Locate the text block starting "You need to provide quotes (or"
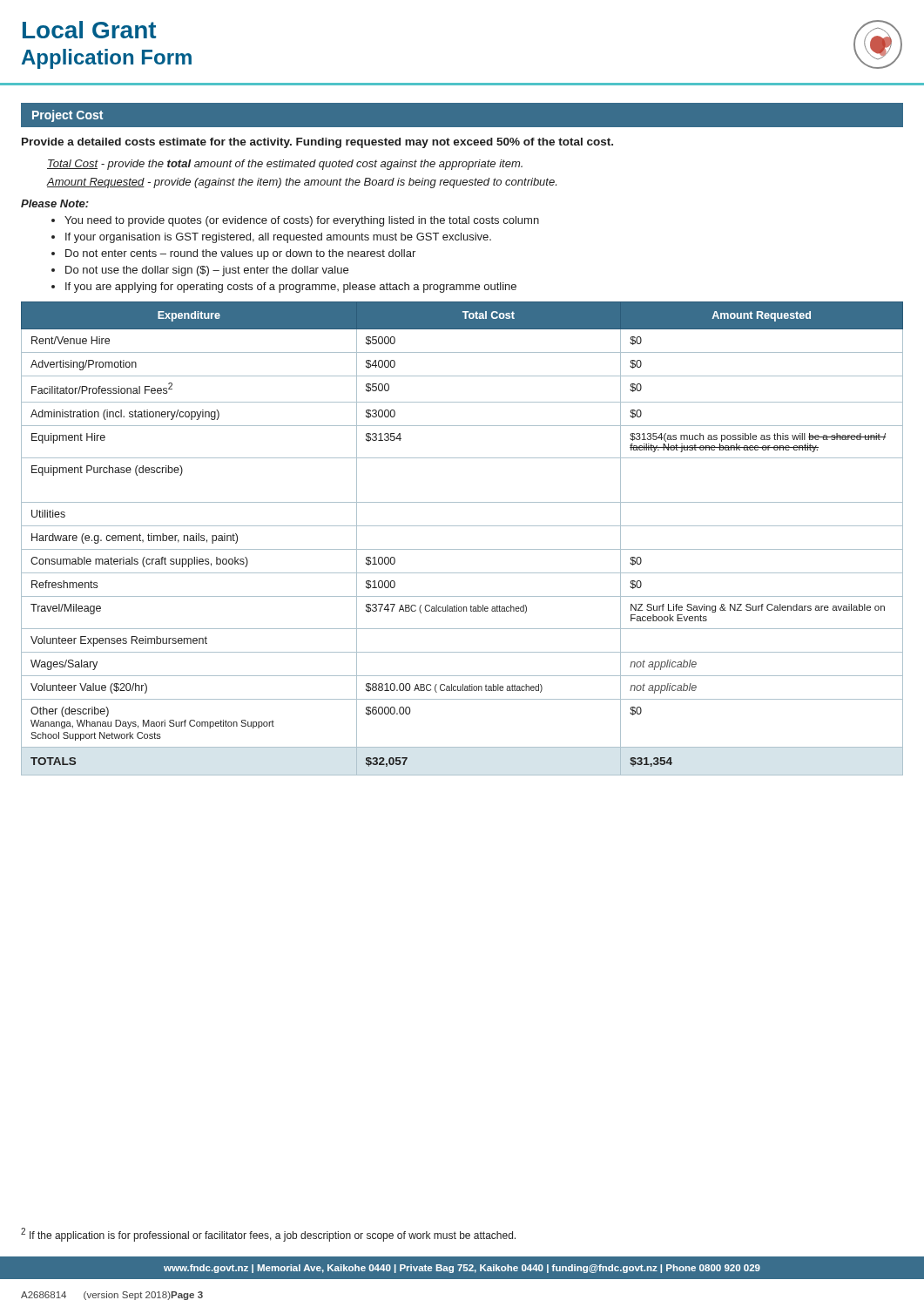The image size is (924, 1307). click(302, 220)
